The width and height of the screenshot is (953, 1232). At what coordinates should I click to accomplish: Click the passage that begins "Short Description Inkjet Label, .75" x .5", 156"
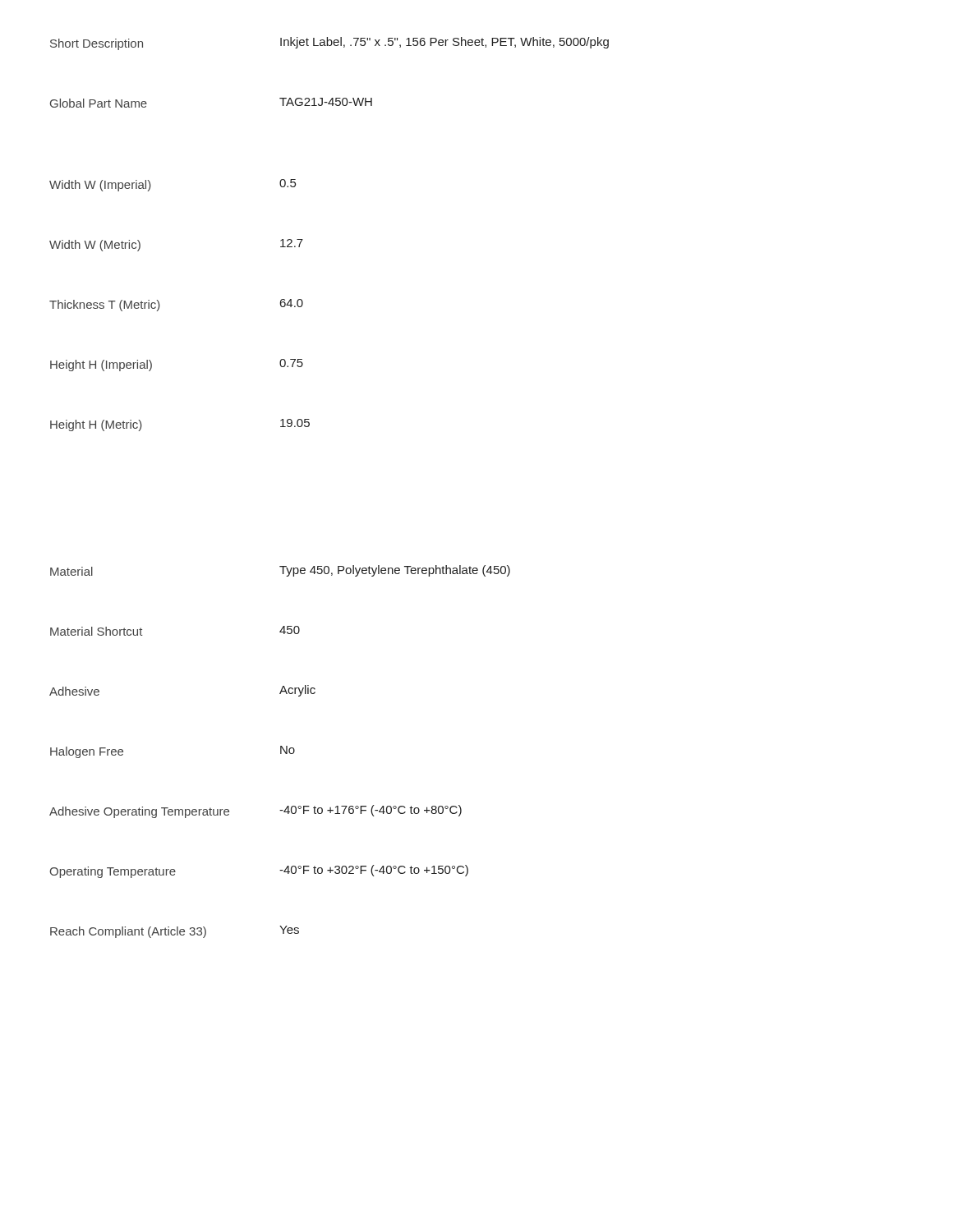coord(476,42)
